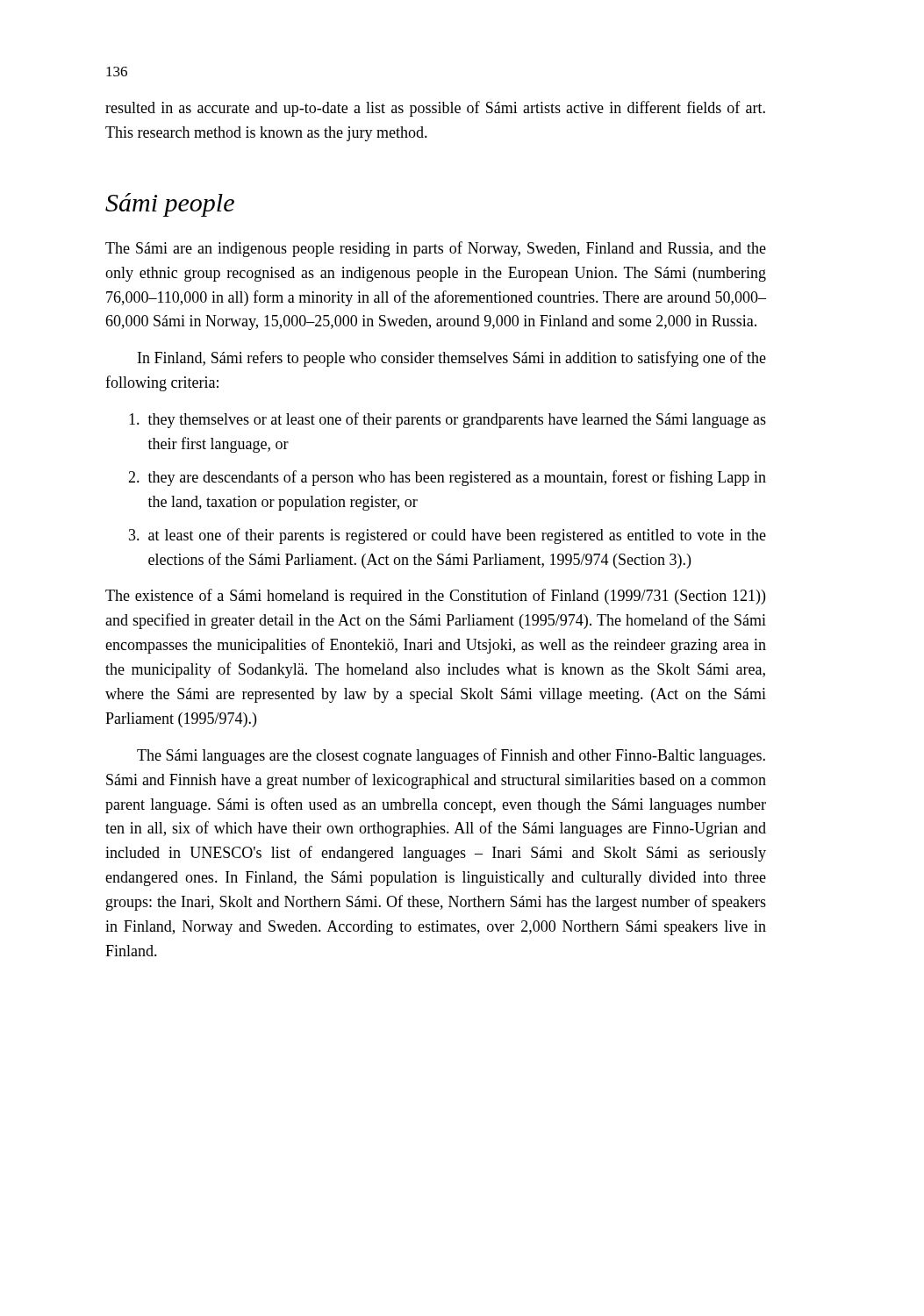The width and height of the screenshot is (924, 1316).
Task: Click the passage that begins "The Sámi are an indigenous people residing in"
Action: pyautogui.click(x=436, y=285)
